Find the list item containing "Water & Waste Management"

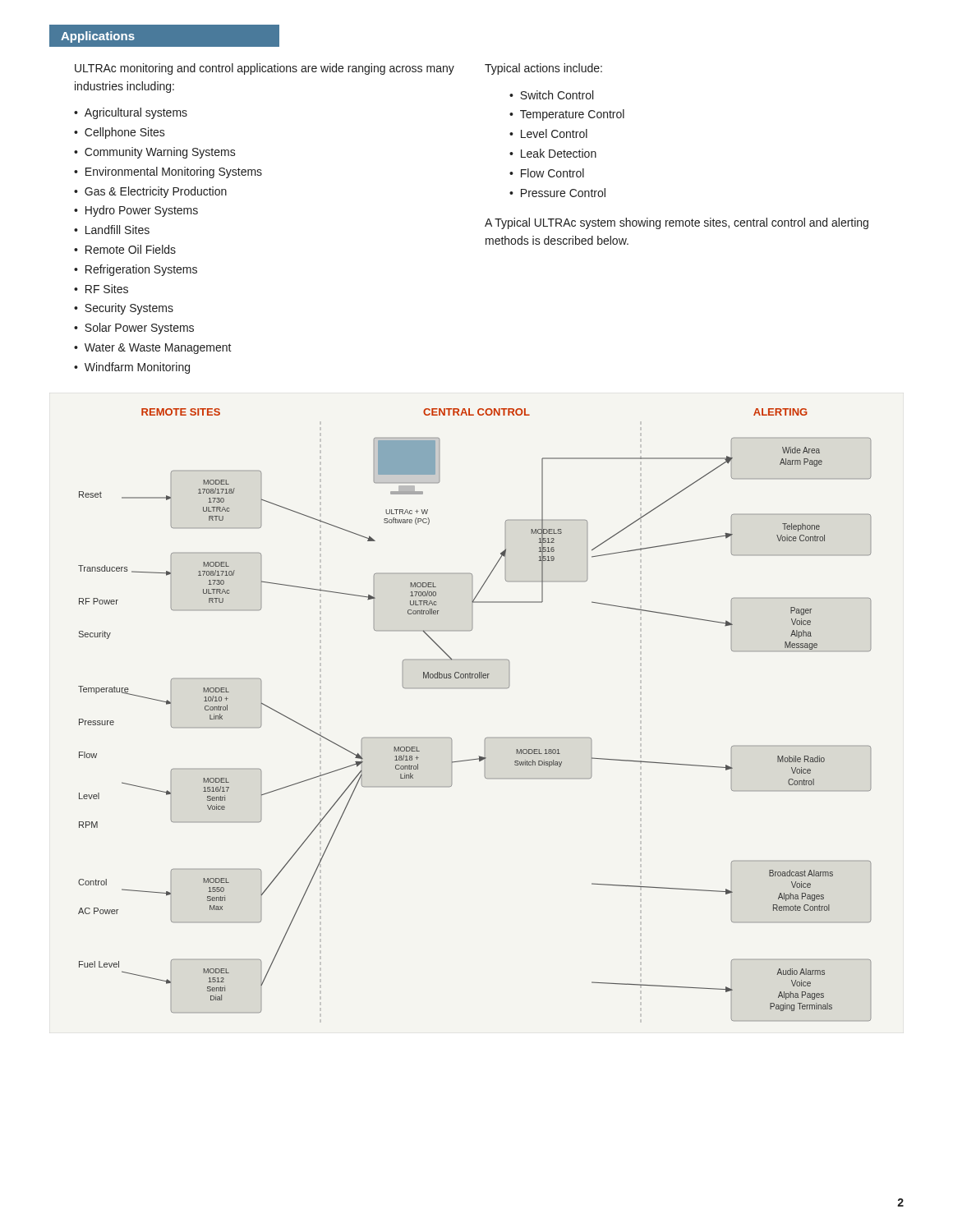click(158, 347)
